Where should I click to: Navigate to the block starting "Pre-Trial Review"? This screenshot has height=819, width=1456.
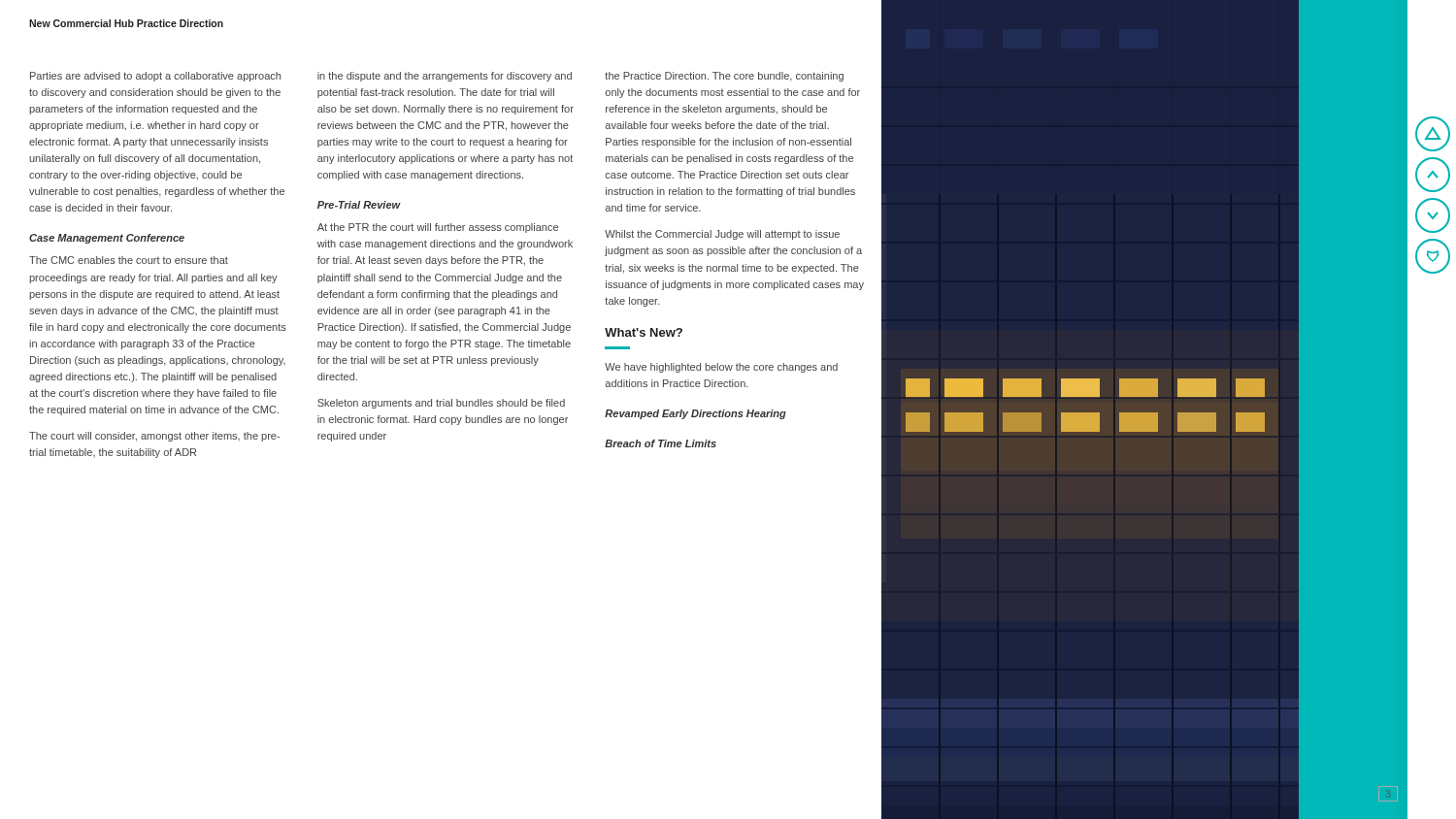tap(359, 205)
